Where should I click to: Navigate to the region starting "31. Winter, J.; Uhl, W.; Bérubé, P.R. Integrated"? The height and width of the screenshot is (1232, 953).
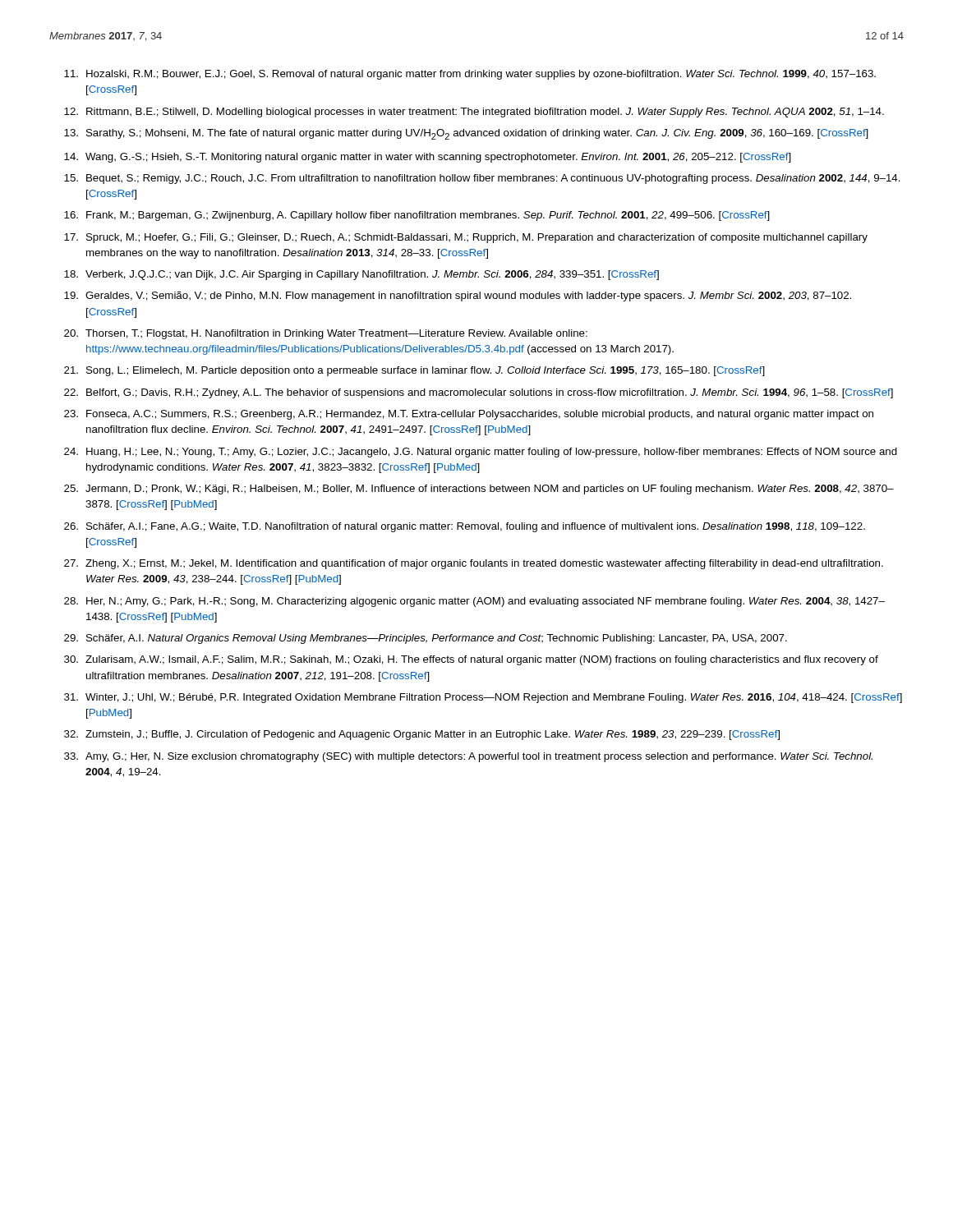pos(476,705)
